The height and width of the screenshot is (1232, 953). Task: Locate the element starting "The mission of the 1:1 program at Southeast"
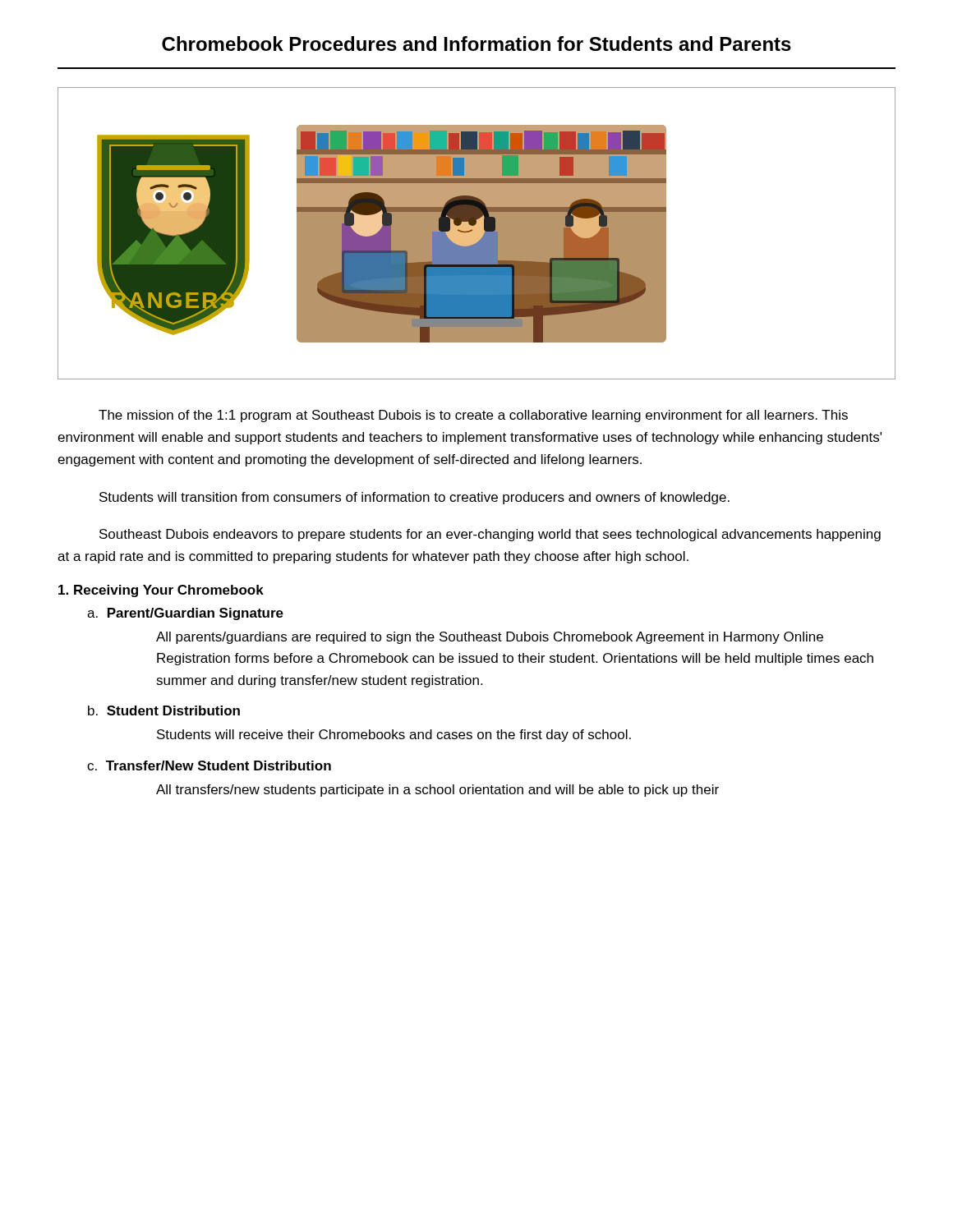pyautogui.click(x=470, y=438)
